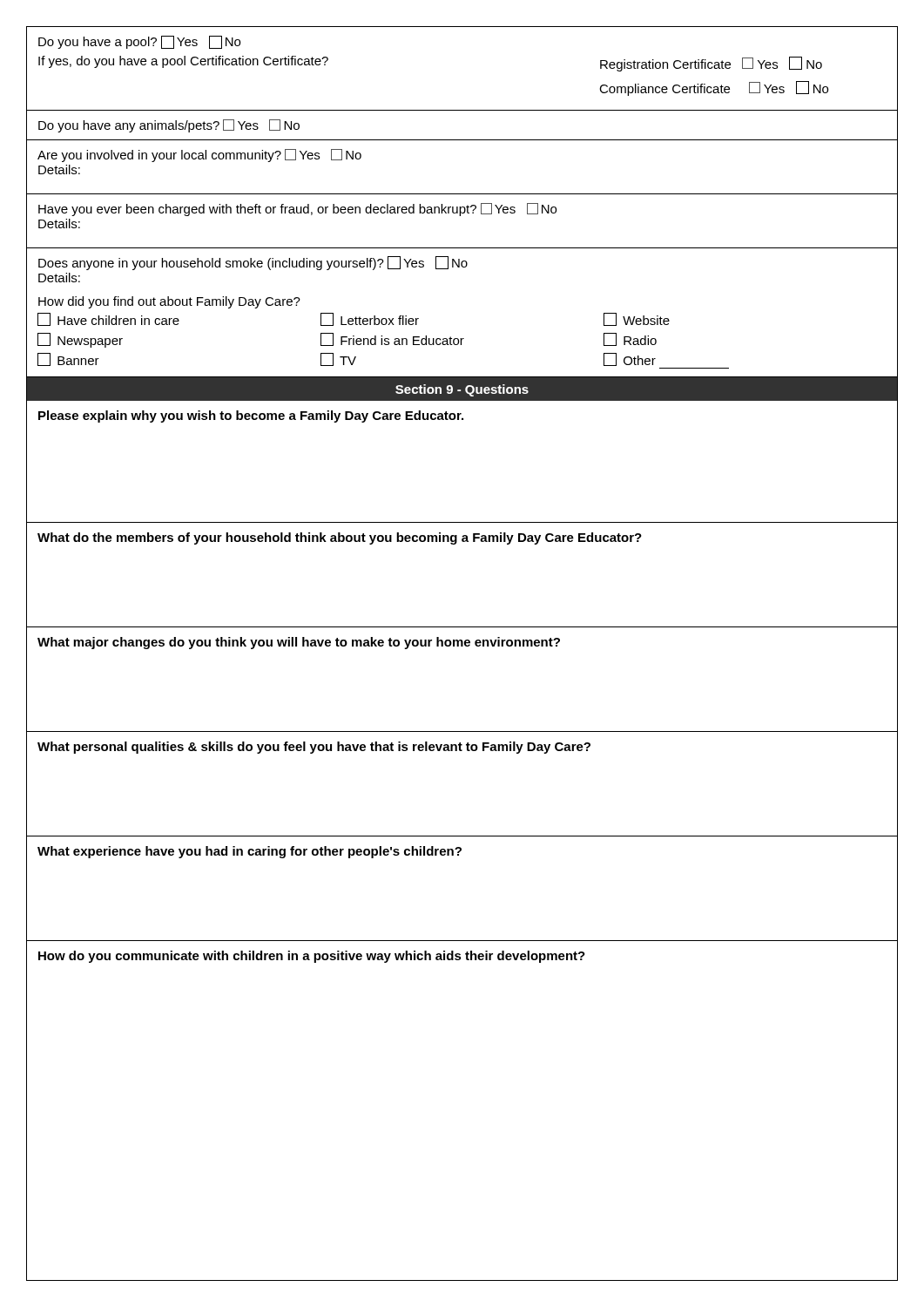
Task: Select the text block with the text "What major changes do you think"
Action: tap(462, 679)
